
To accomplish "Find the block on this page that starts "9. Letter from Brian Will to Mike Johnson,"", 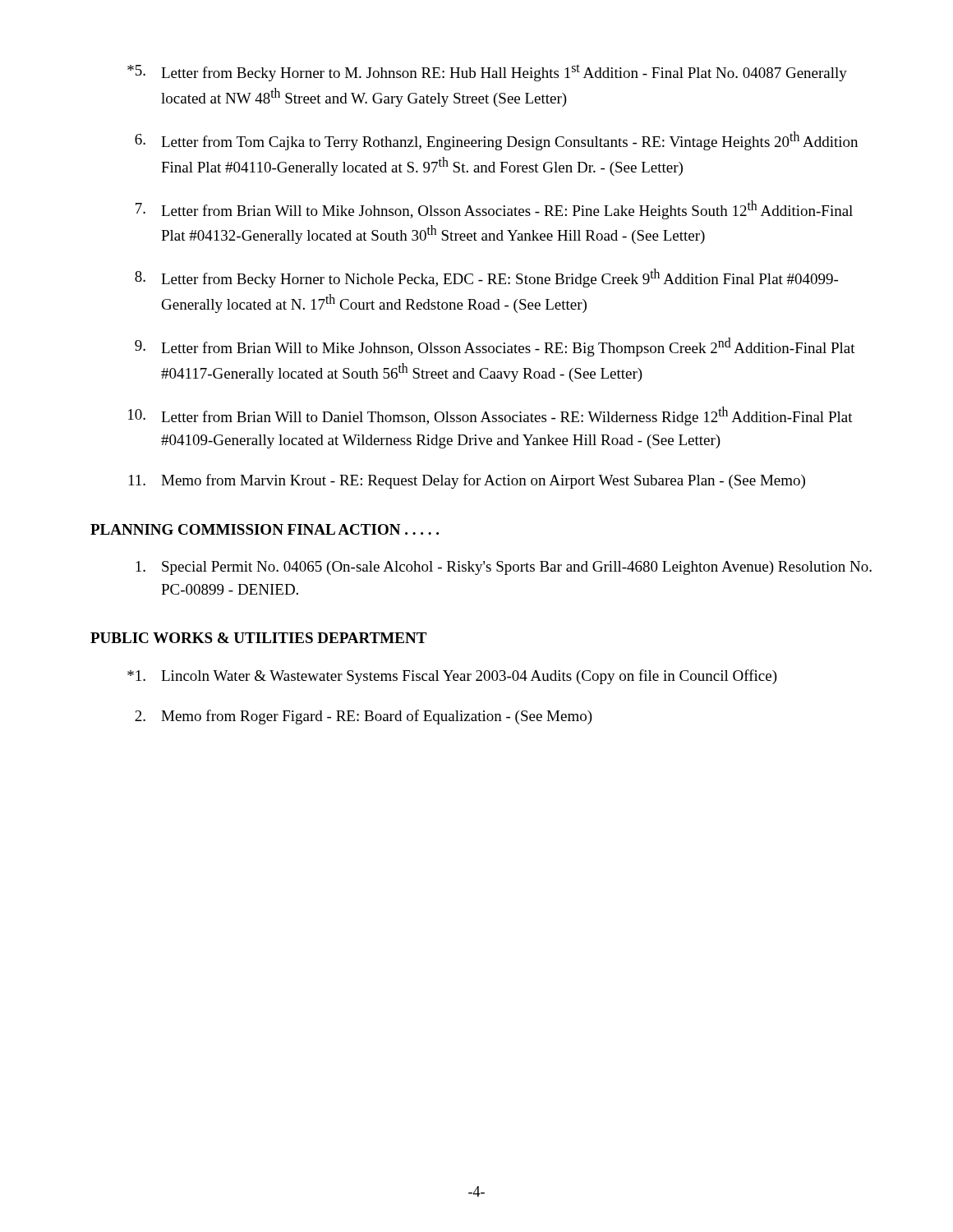I will pos(485,360).
